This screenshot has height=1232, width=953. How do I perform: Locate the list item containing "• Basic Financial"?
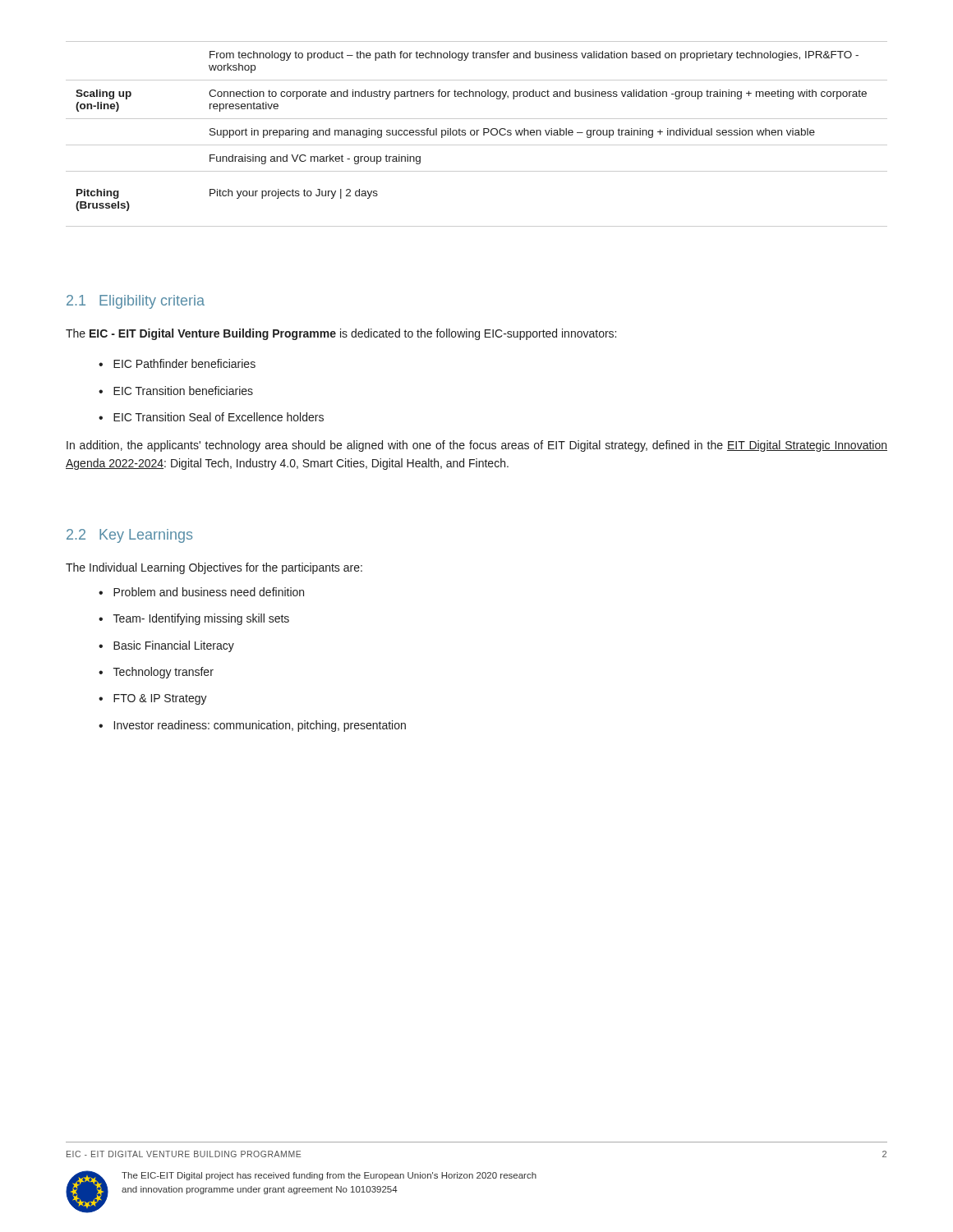pos(166,646)
